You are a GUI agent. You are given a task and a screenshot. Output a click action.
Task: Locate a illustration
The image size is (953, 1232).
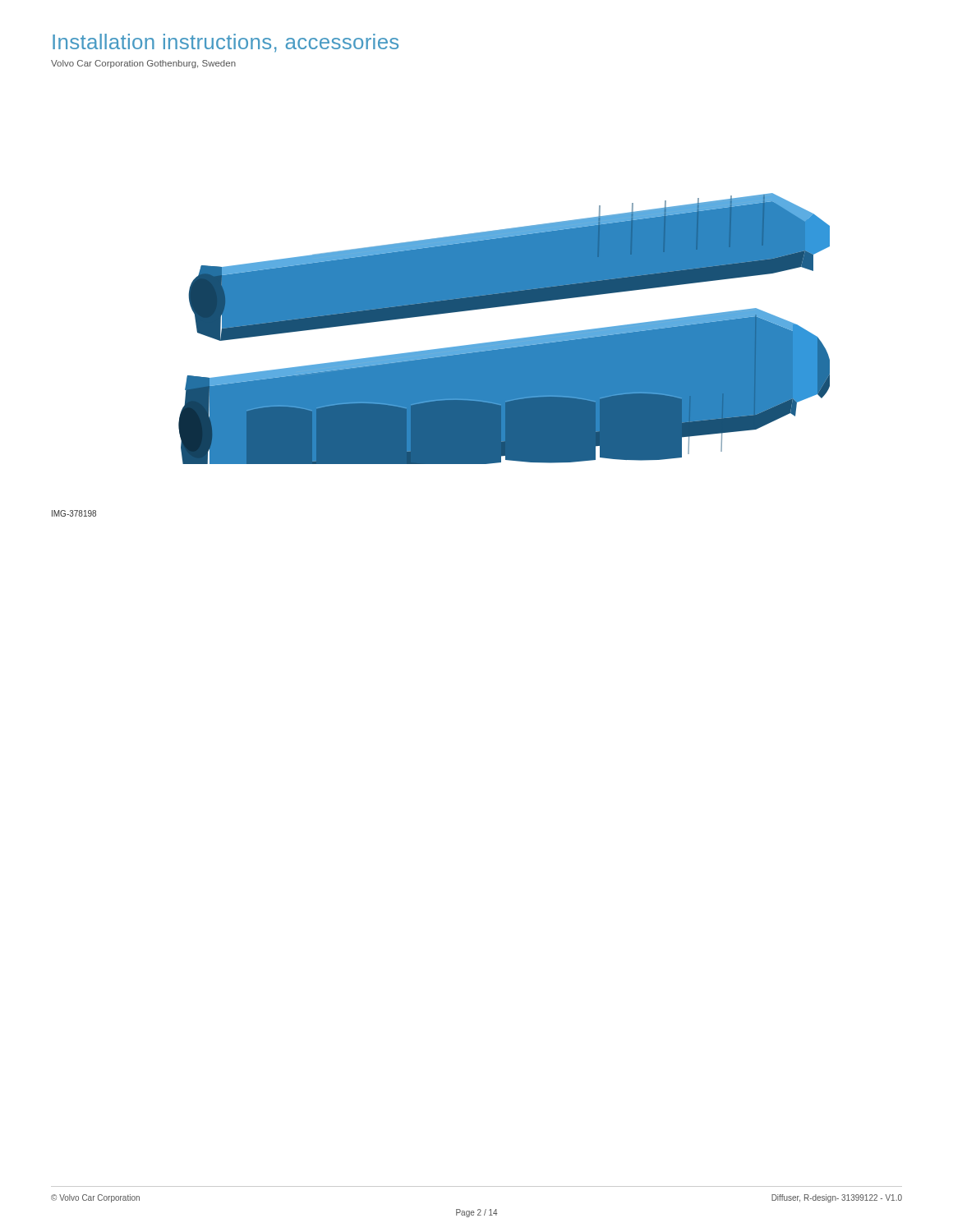coord(476,304)
